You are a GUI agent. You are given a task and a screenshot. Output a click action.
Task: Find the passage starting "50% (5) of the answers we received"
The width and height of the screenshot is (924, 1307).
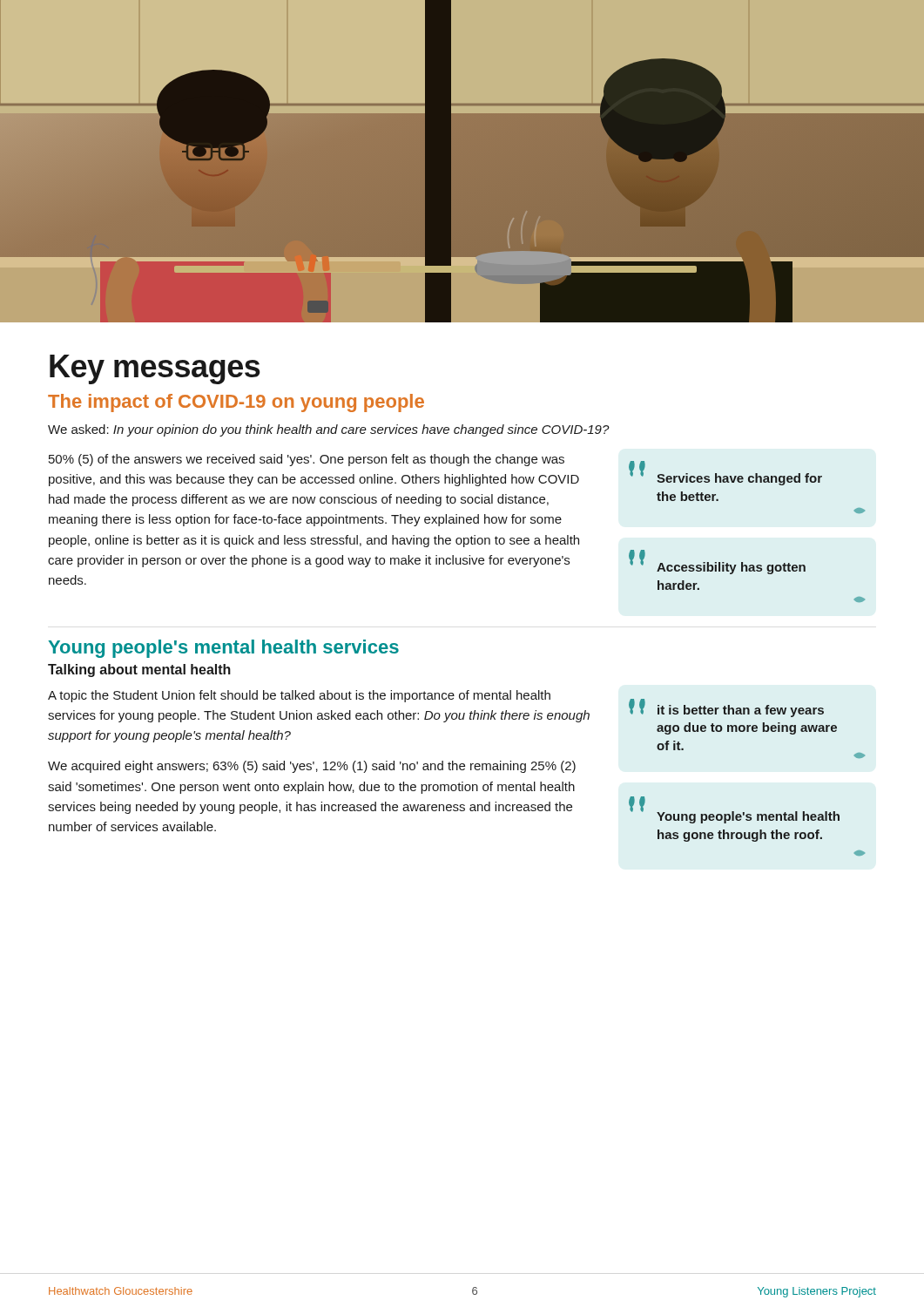[314, 519]
